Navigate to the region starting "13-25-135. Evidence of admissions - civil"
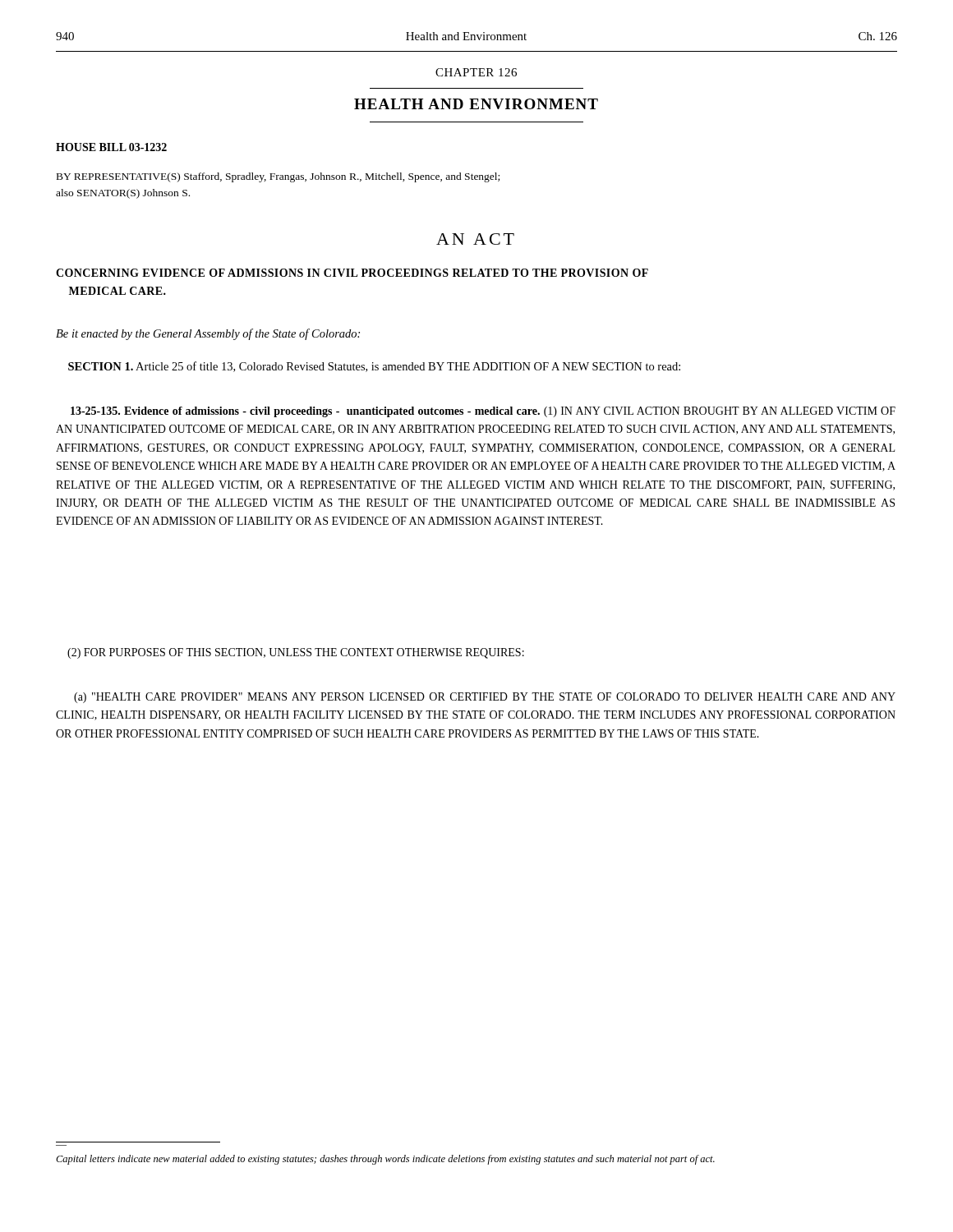This screenshot has height=1232, width=953. (x=476, y=466)
